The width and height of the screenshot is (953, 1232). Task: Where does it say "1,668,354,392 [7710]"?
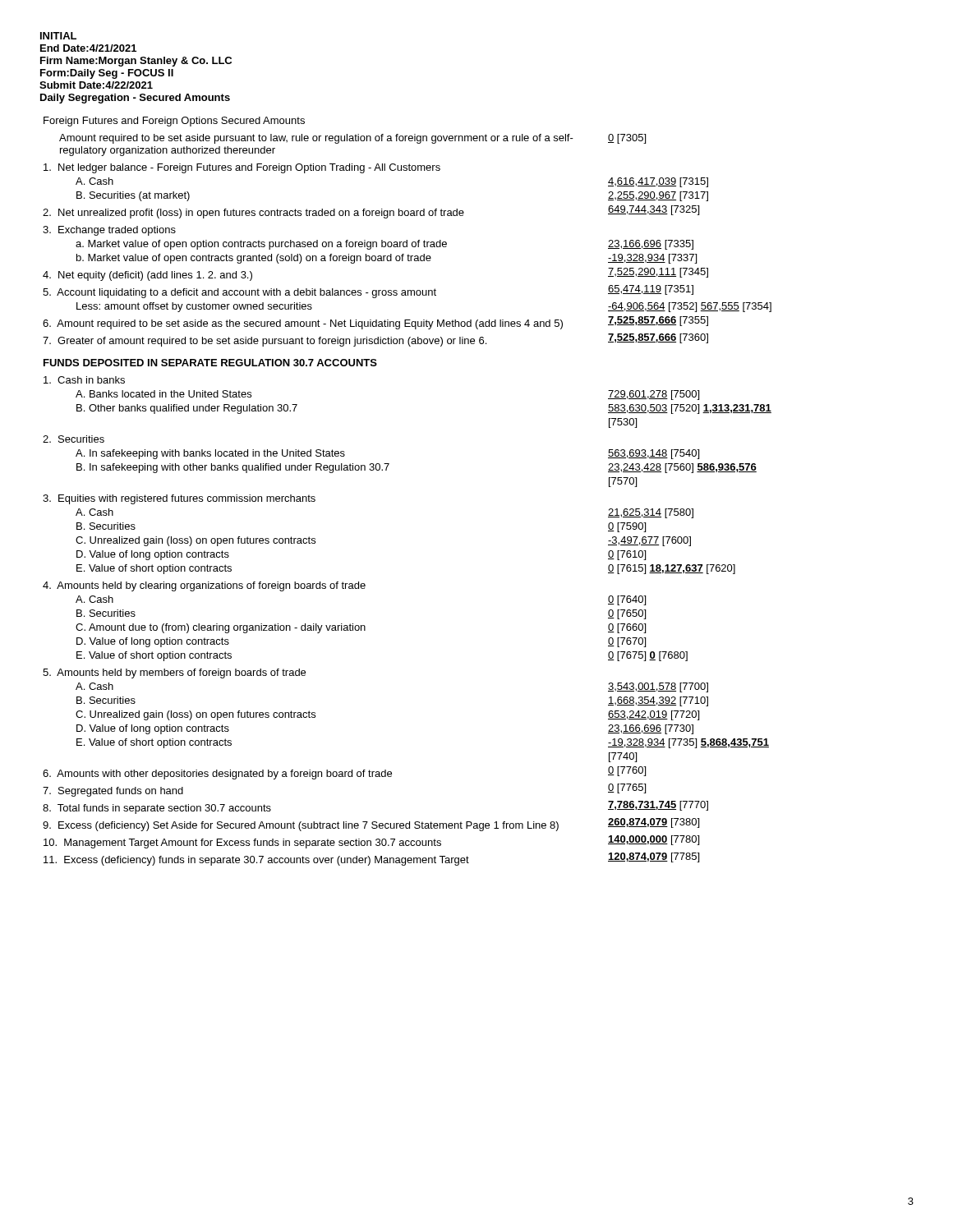point(658,700)
